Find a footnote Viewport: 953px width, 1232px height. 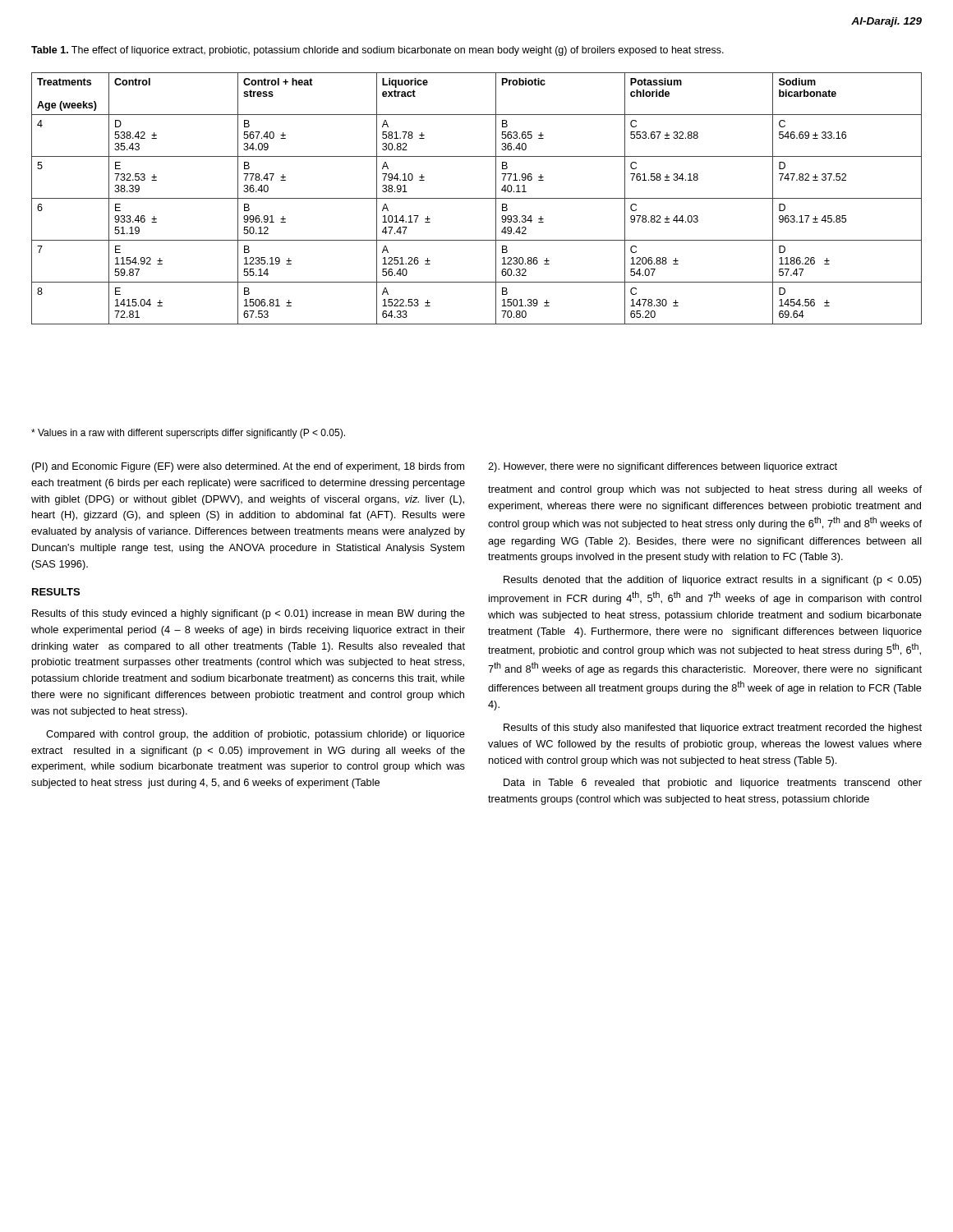189,433
